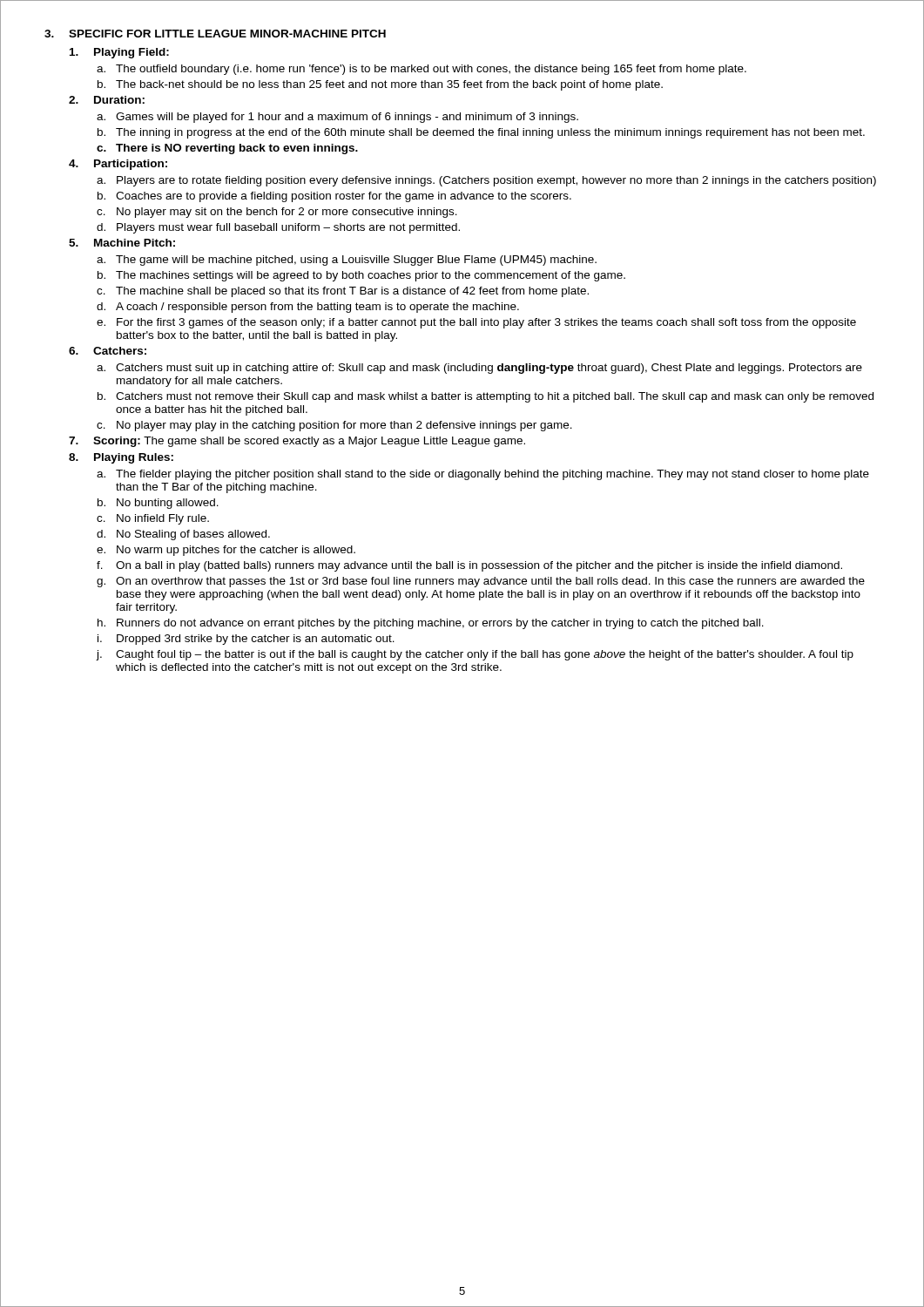Find the region starting "c. No player may play in the"
Viewport: 924px width, 1307px height.
488,425
